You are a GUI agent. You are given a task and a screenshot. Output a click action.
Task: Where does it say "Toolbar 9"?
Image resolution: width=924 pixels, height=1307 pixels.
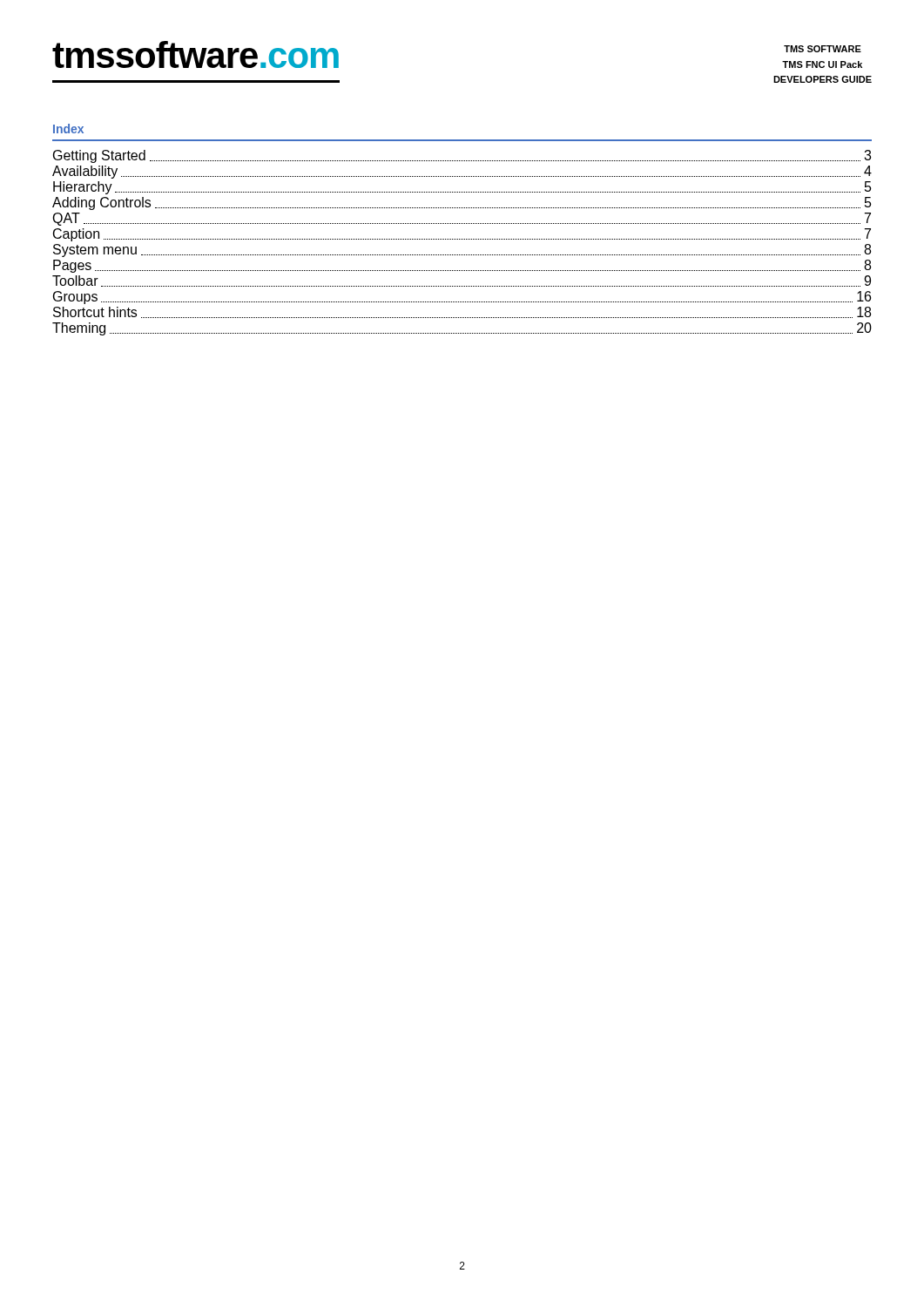[462, 281]
